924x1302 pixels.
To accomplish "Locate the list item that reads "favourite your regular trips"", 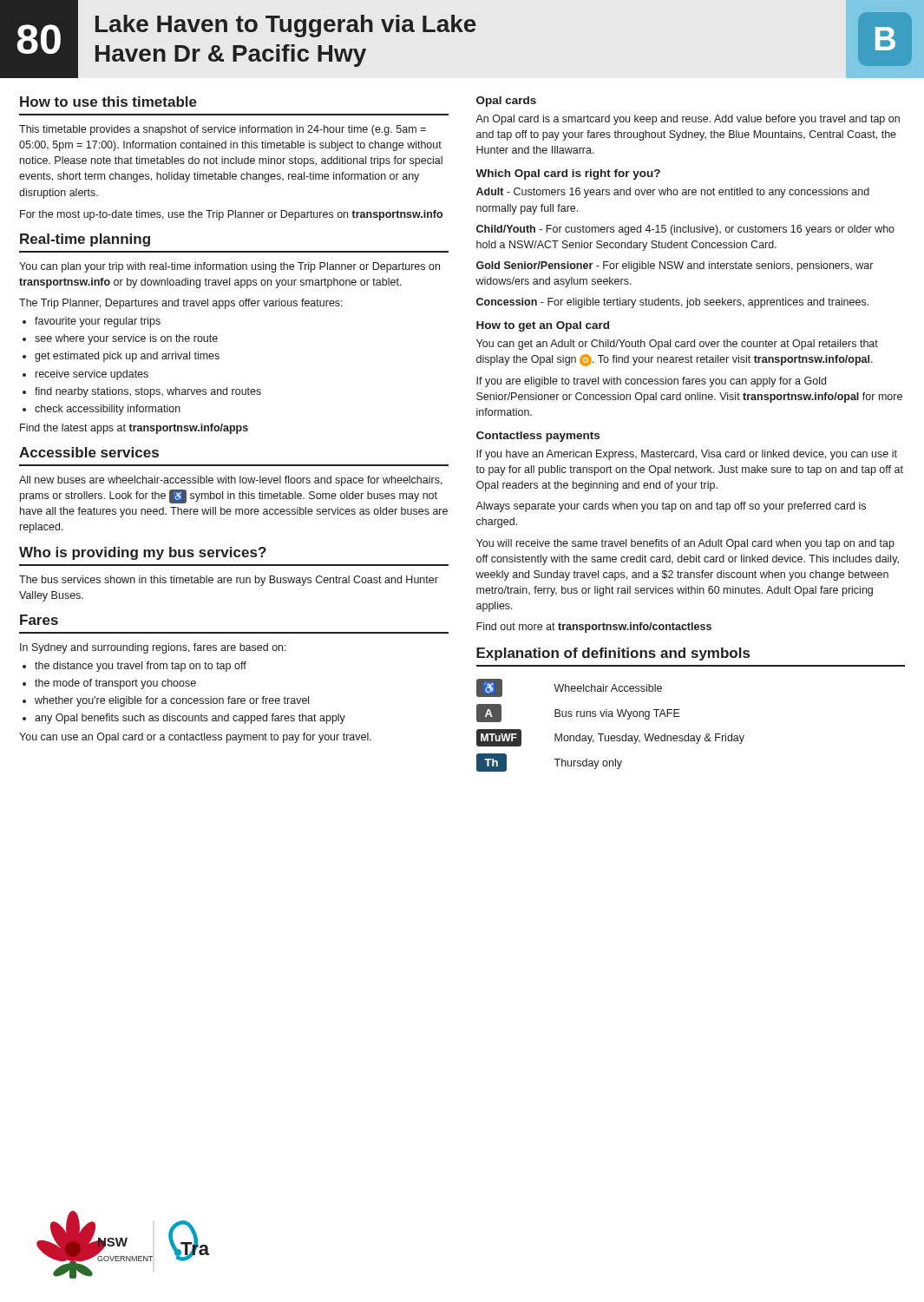I will [x=92, y=322].
